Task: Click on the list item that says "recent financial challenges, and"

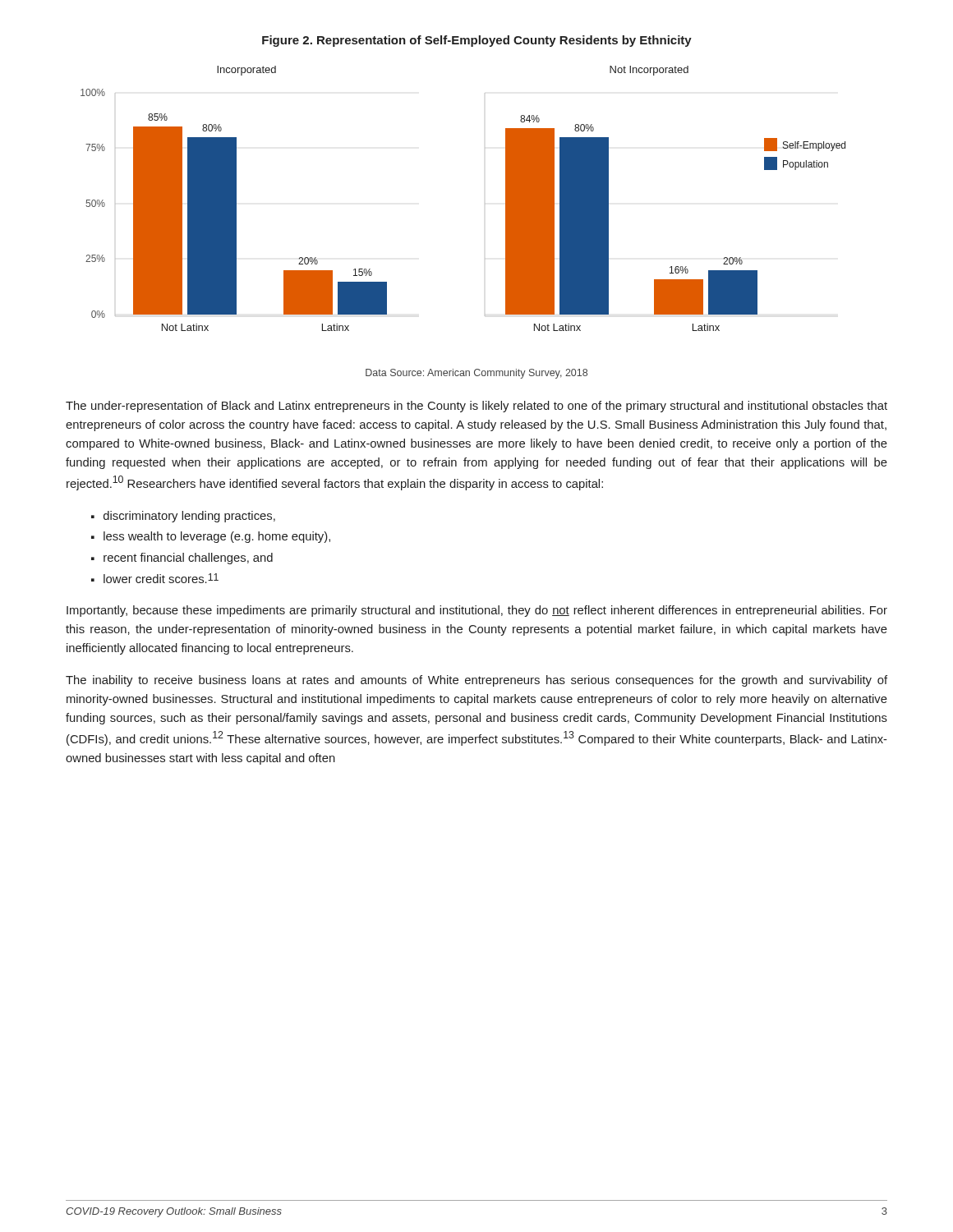Action: coord(188,558)
